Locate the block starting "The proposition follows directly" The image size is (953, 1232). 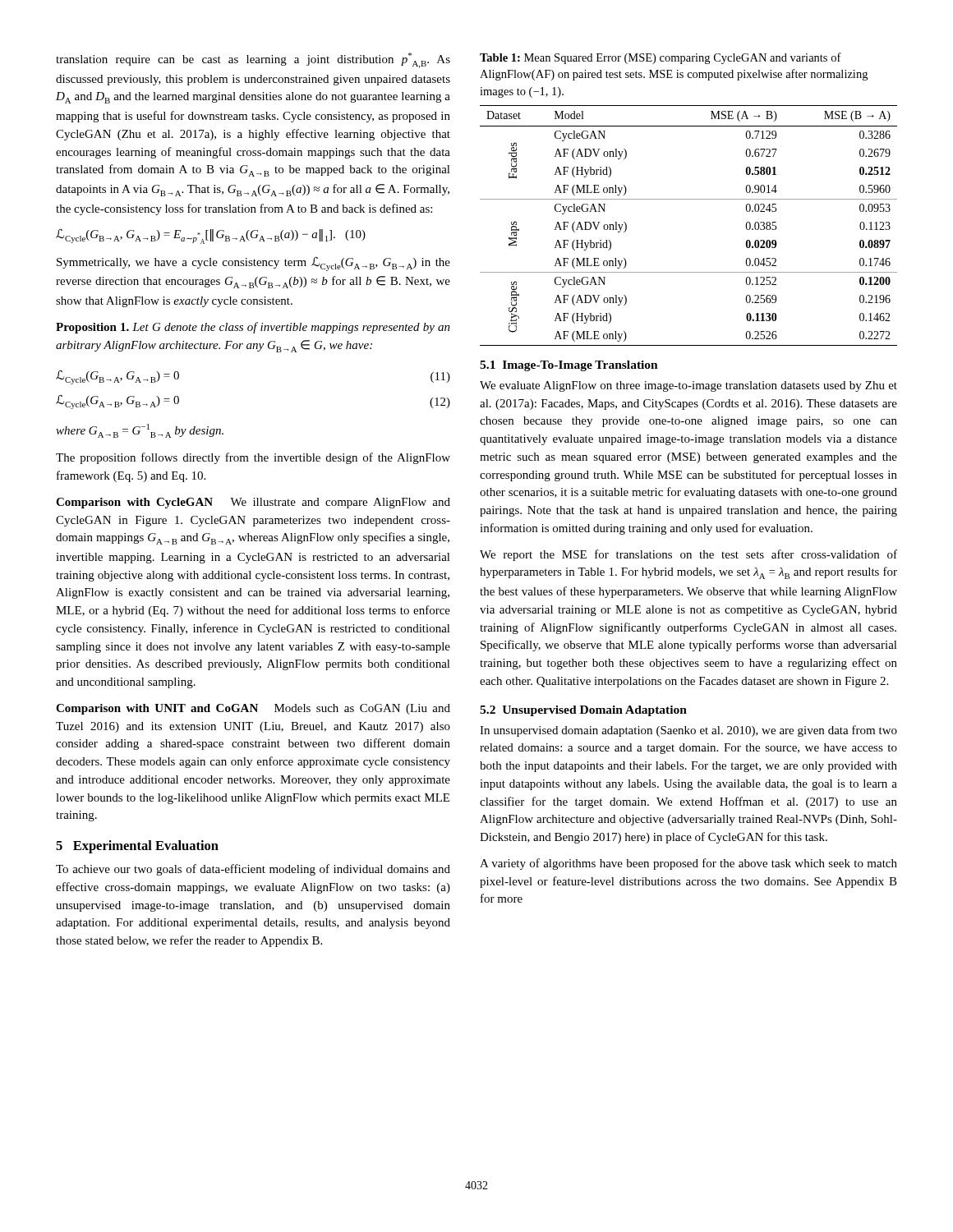click(x=253, y=467)
